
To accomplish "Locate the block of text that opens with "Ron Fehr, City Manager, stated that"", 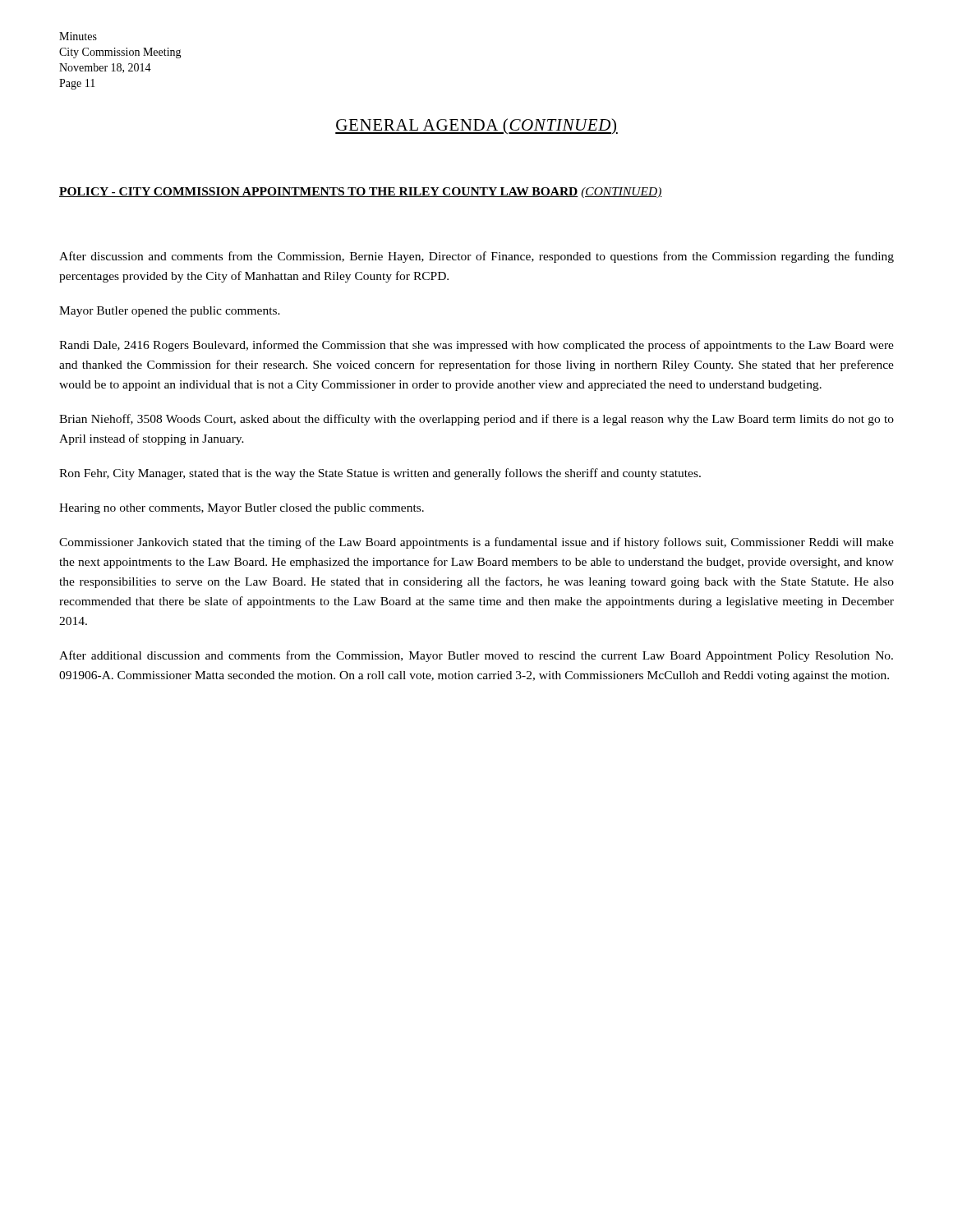I will pyautogui.click(x=476, y=473).
